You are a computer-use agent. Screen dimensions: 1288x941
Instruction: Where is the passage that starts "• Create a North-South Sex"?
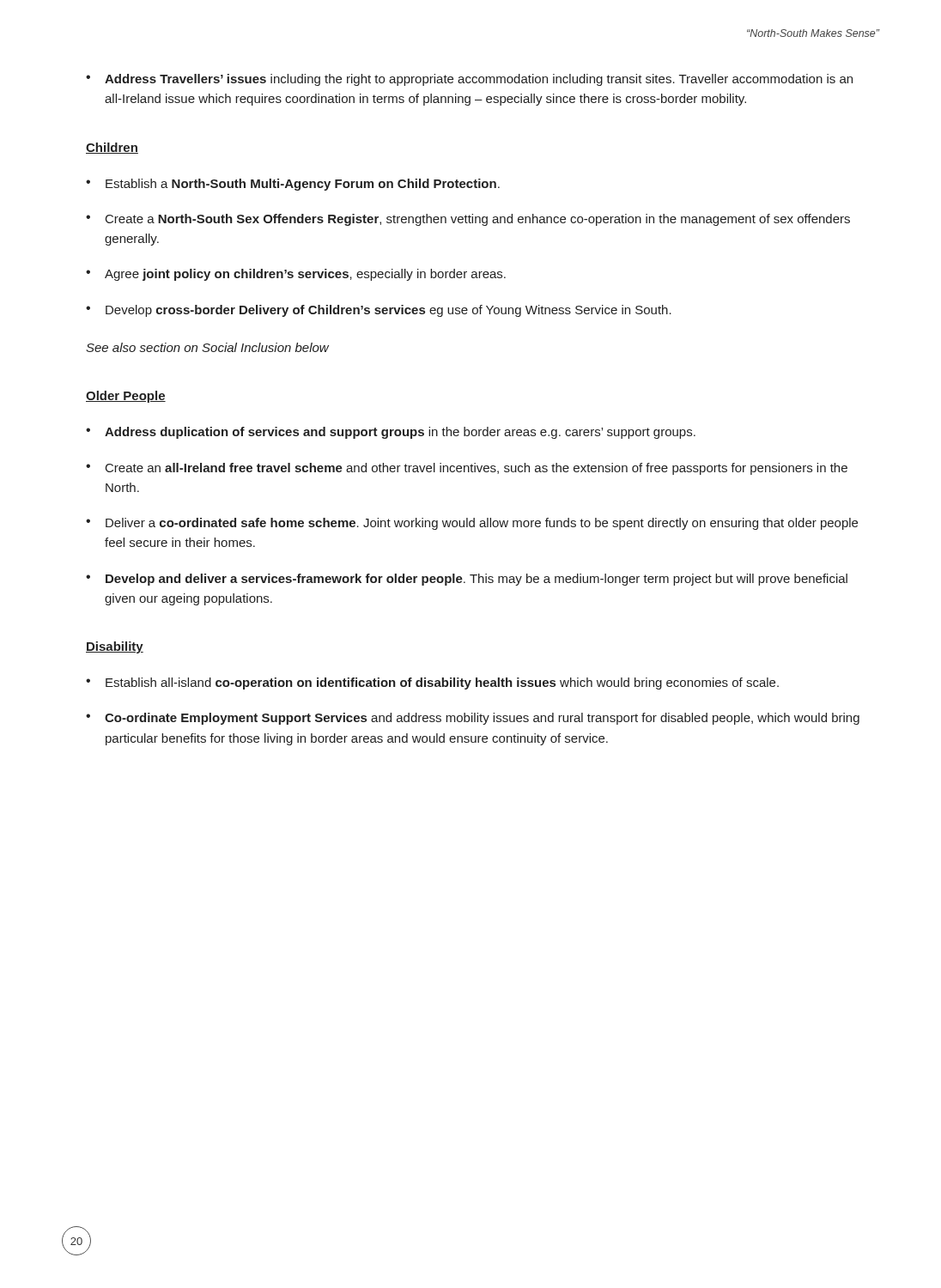click(x=475, y=228)
